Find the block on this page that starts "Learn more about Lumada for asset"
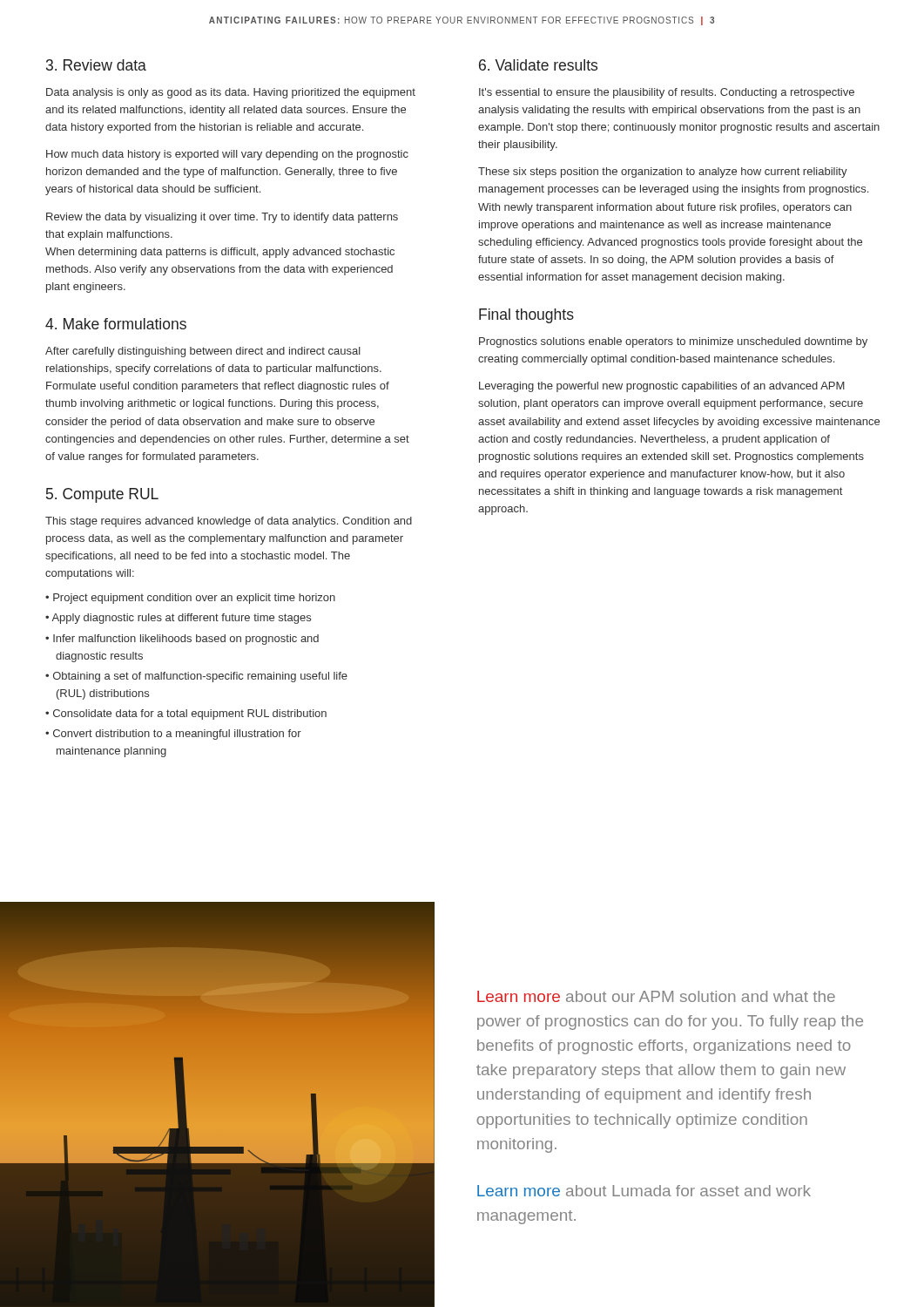Viewport: 924px width, 1307px height. click(x=643, y=1203)
